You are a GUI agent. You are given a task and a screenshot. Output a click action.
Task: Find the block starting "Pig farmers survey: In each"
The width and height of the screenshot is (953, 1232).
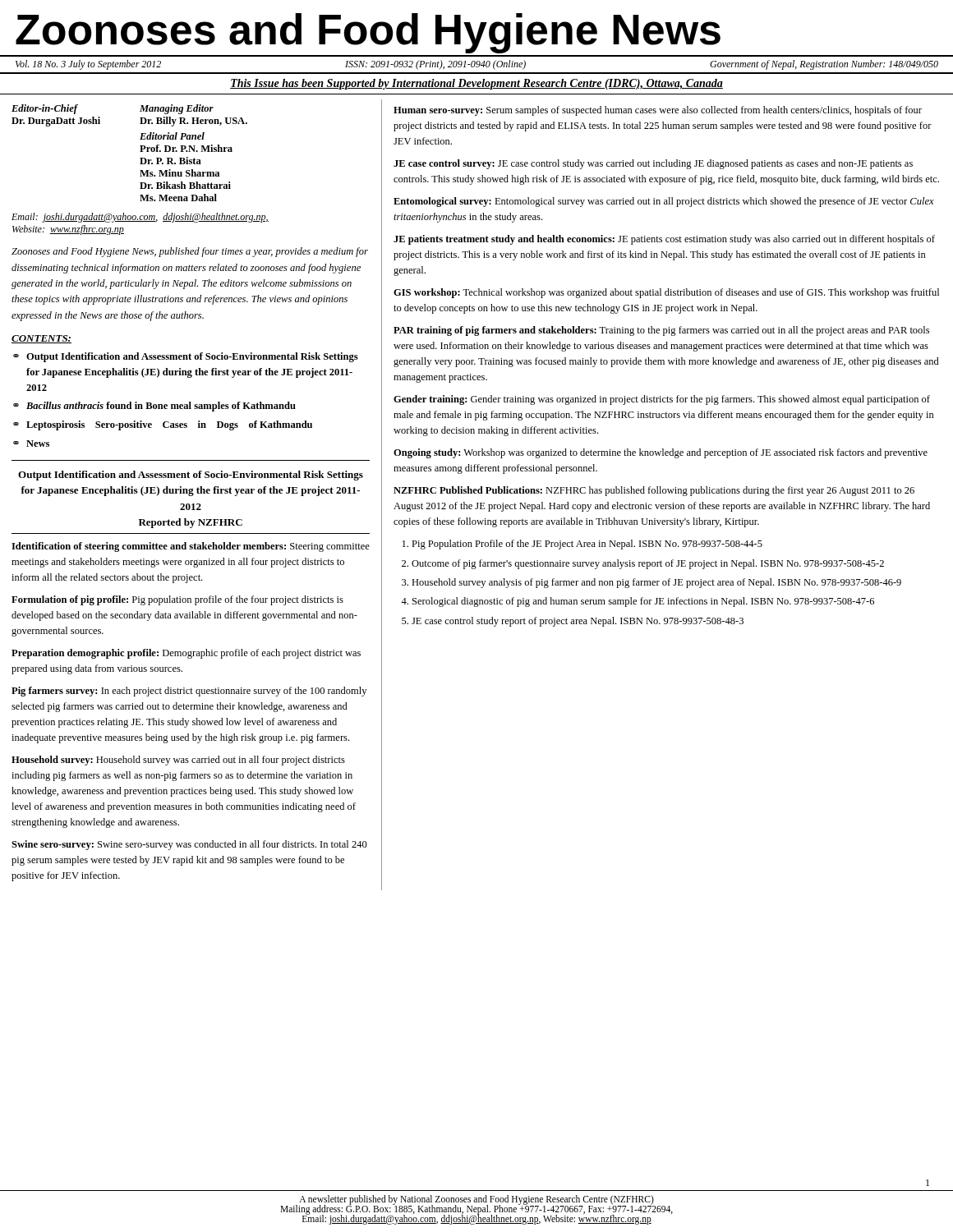189,714
